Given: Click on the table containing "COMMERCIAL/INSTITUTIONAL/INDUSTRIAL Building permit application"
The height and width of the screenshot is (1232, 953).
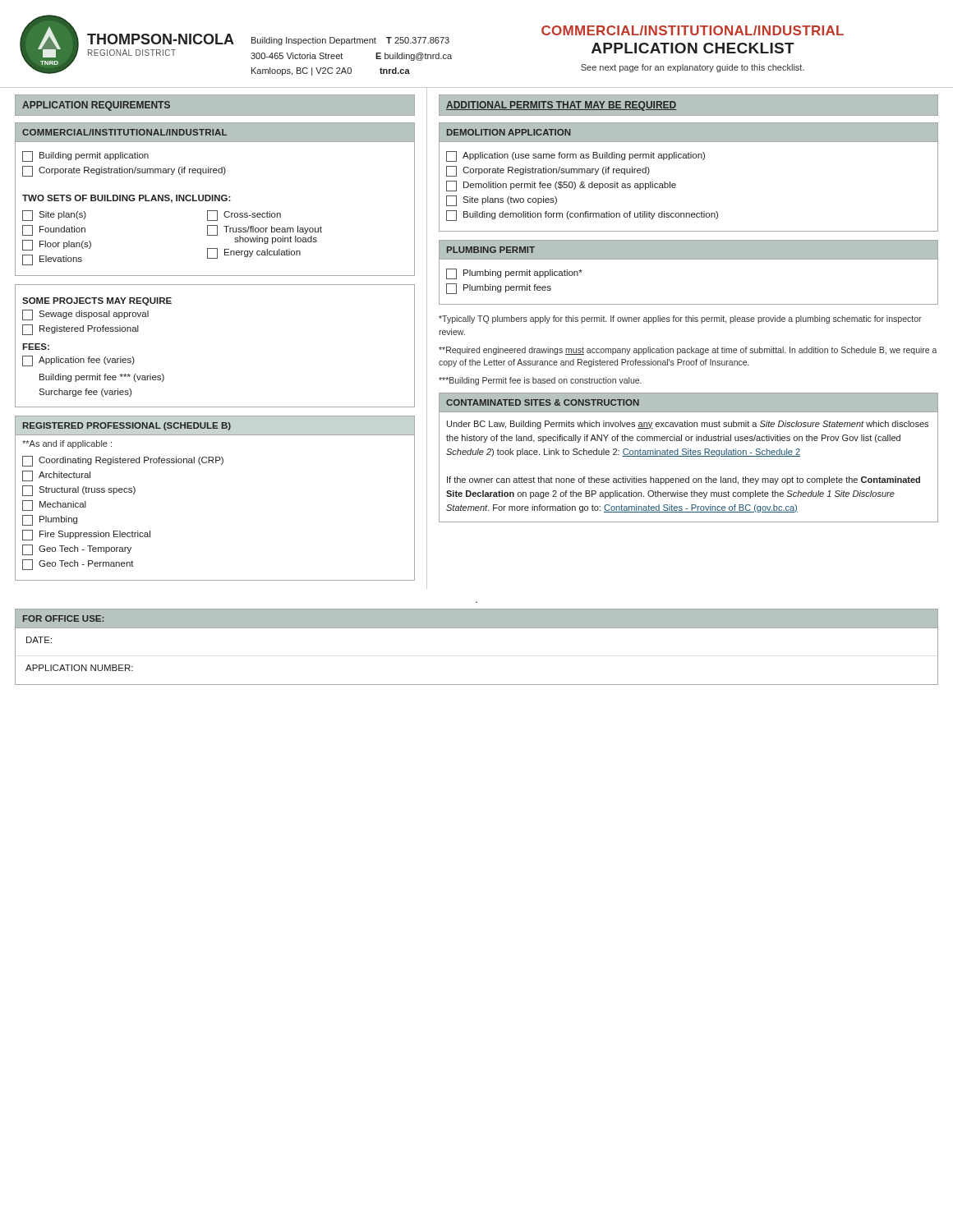Looking at the screenshot, I should tap(215, 199).
